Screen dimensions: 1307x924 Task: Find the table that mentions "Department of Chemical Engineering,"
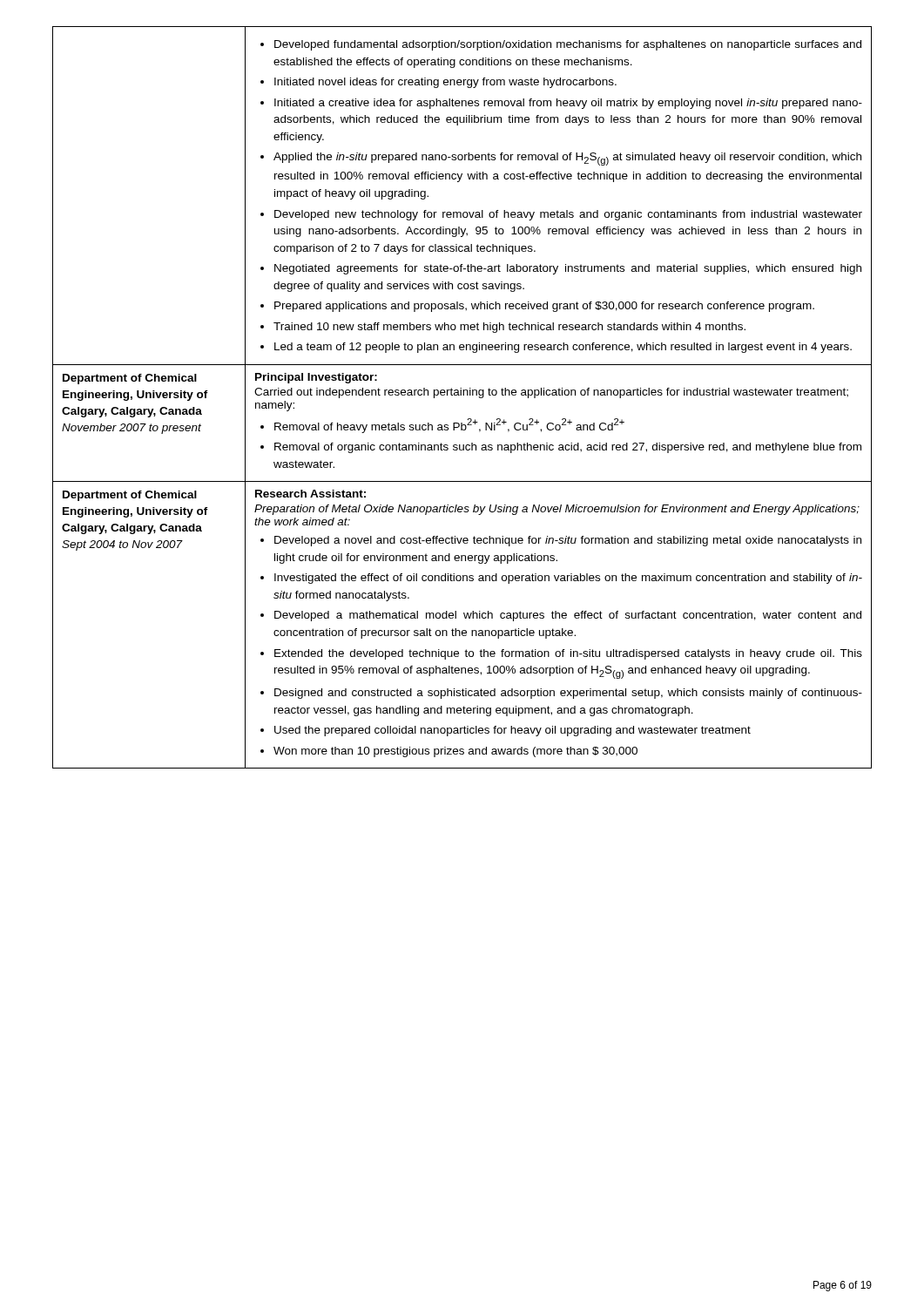[x=462, y=397]
